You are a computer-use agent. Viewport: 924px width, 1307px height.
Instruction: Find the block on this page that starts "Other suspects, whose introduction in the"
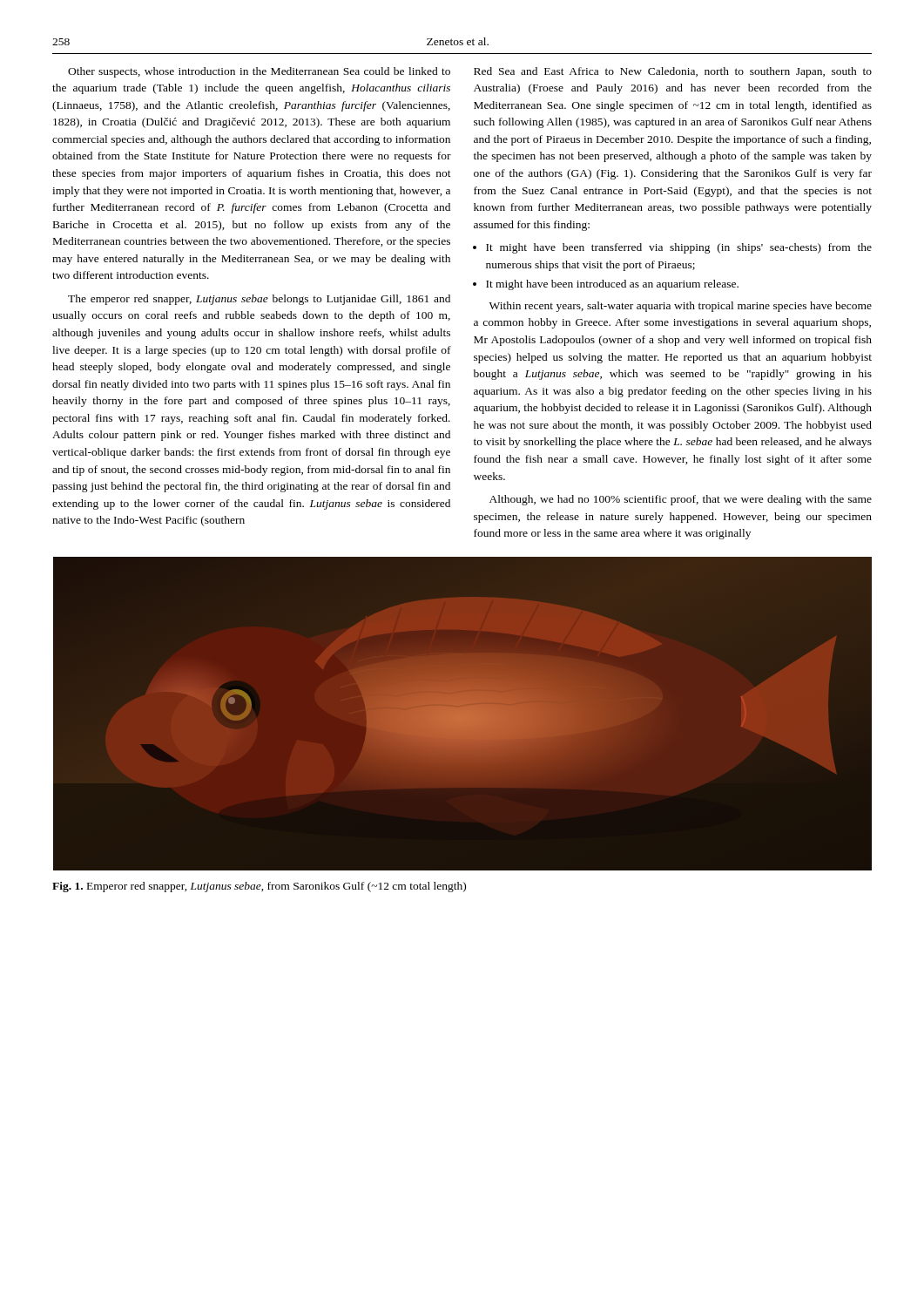point(251,173)
